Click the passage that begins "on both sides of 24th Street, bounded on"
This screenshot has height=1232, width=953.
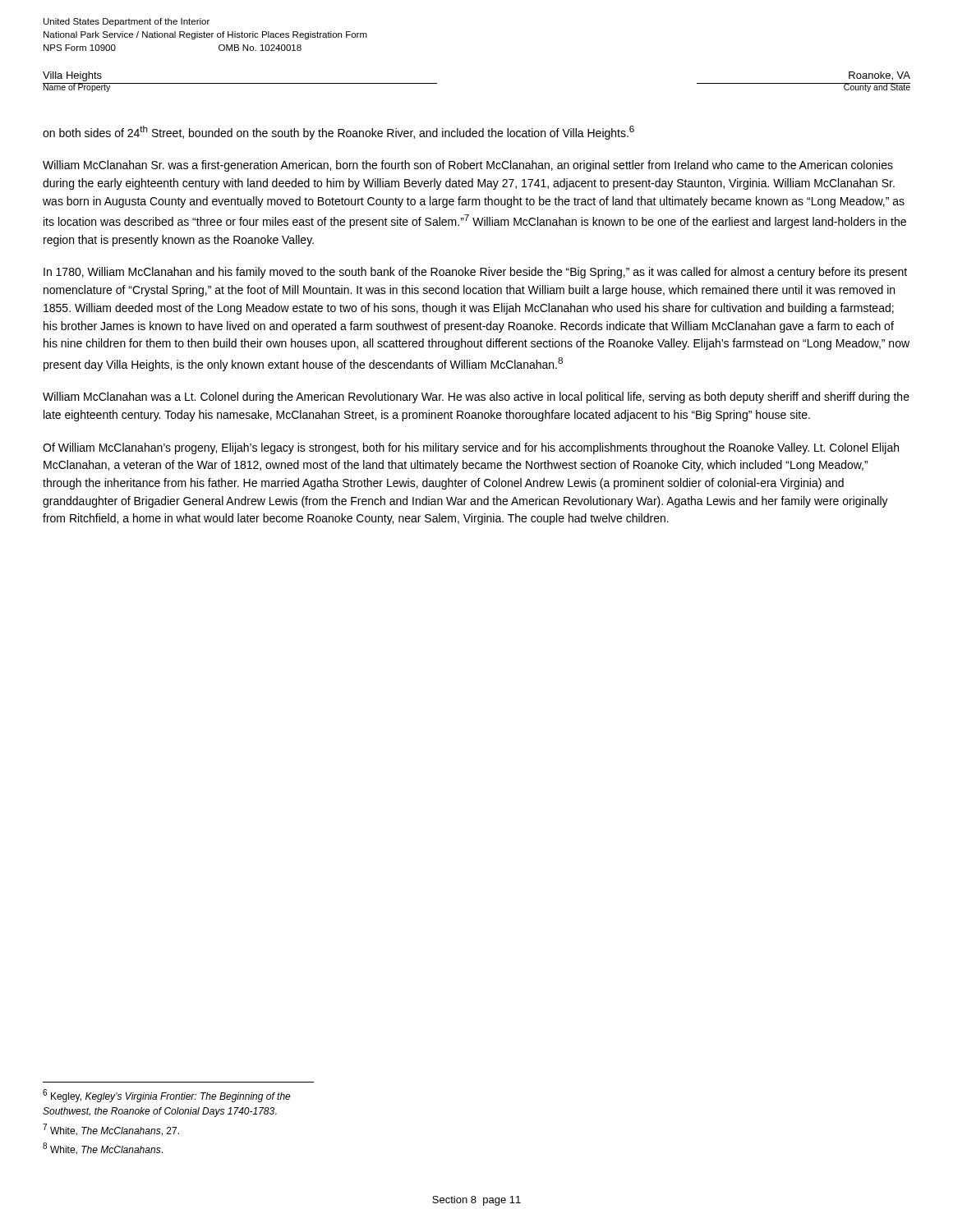point(339,131)
